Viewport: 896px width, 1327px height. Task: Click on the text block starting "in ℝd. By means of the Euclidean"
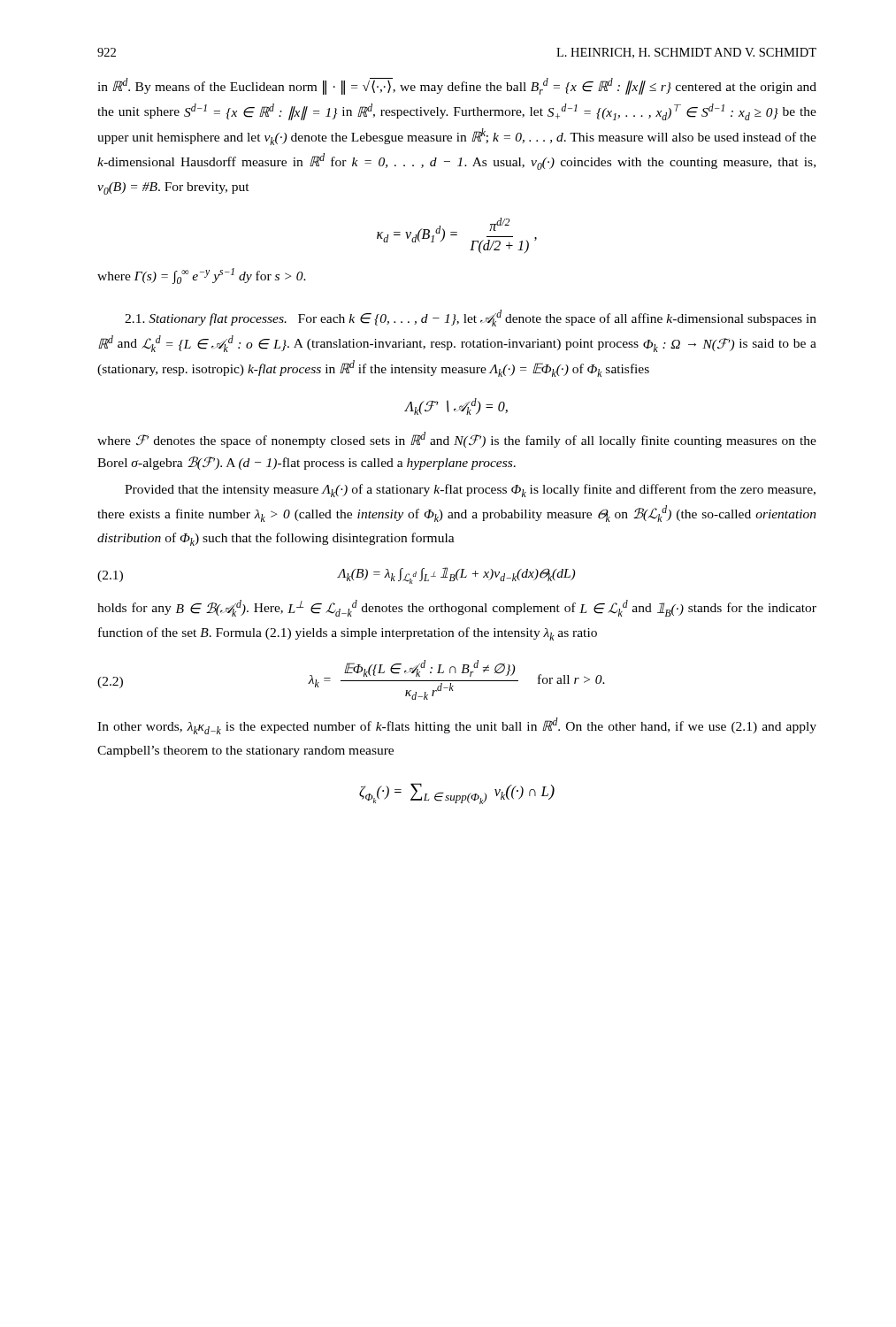point(457,137)
